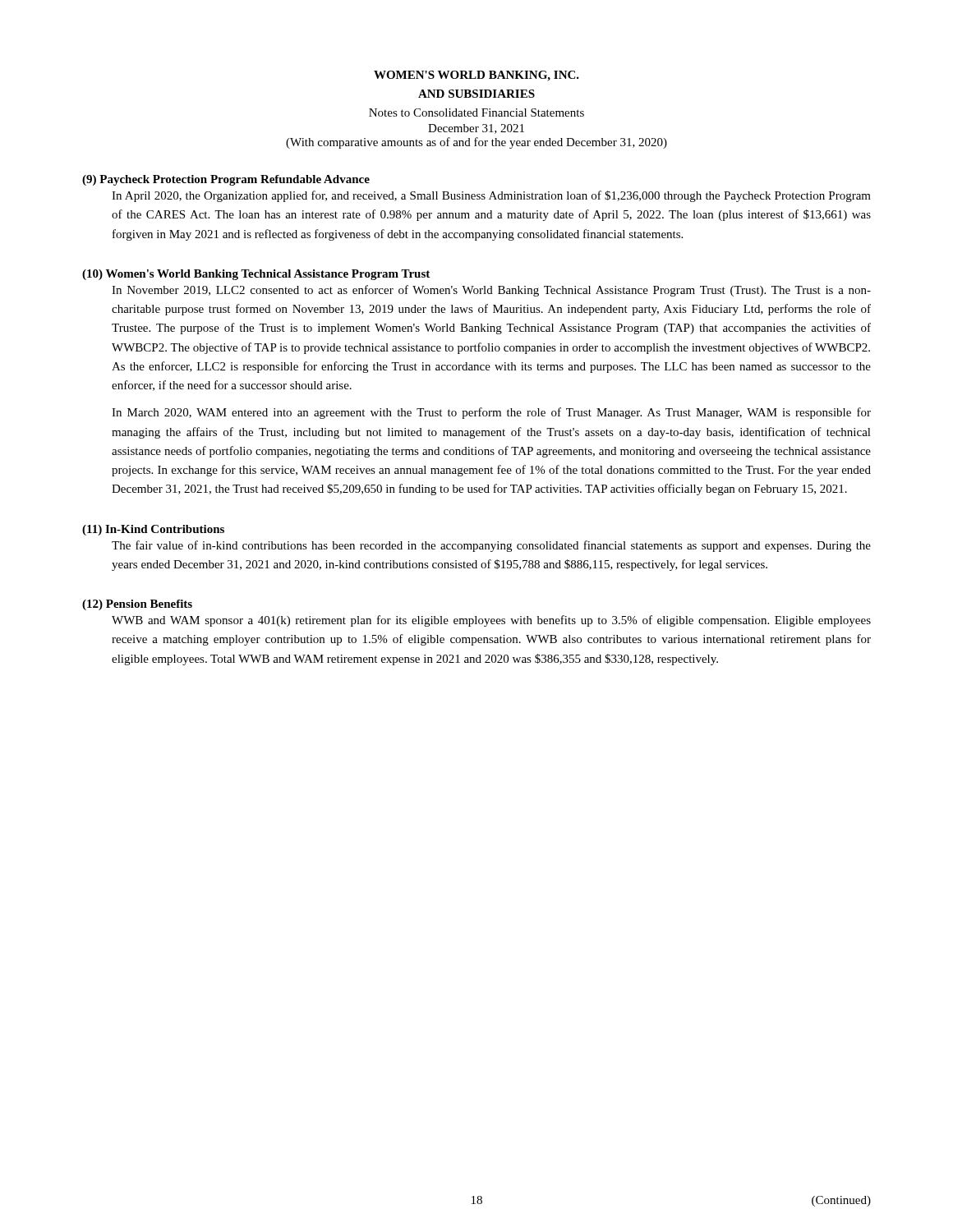Find "(11) In-Kind Contributions" on this page
This screenshot has width=953, height=1232.
coord(153,529)
